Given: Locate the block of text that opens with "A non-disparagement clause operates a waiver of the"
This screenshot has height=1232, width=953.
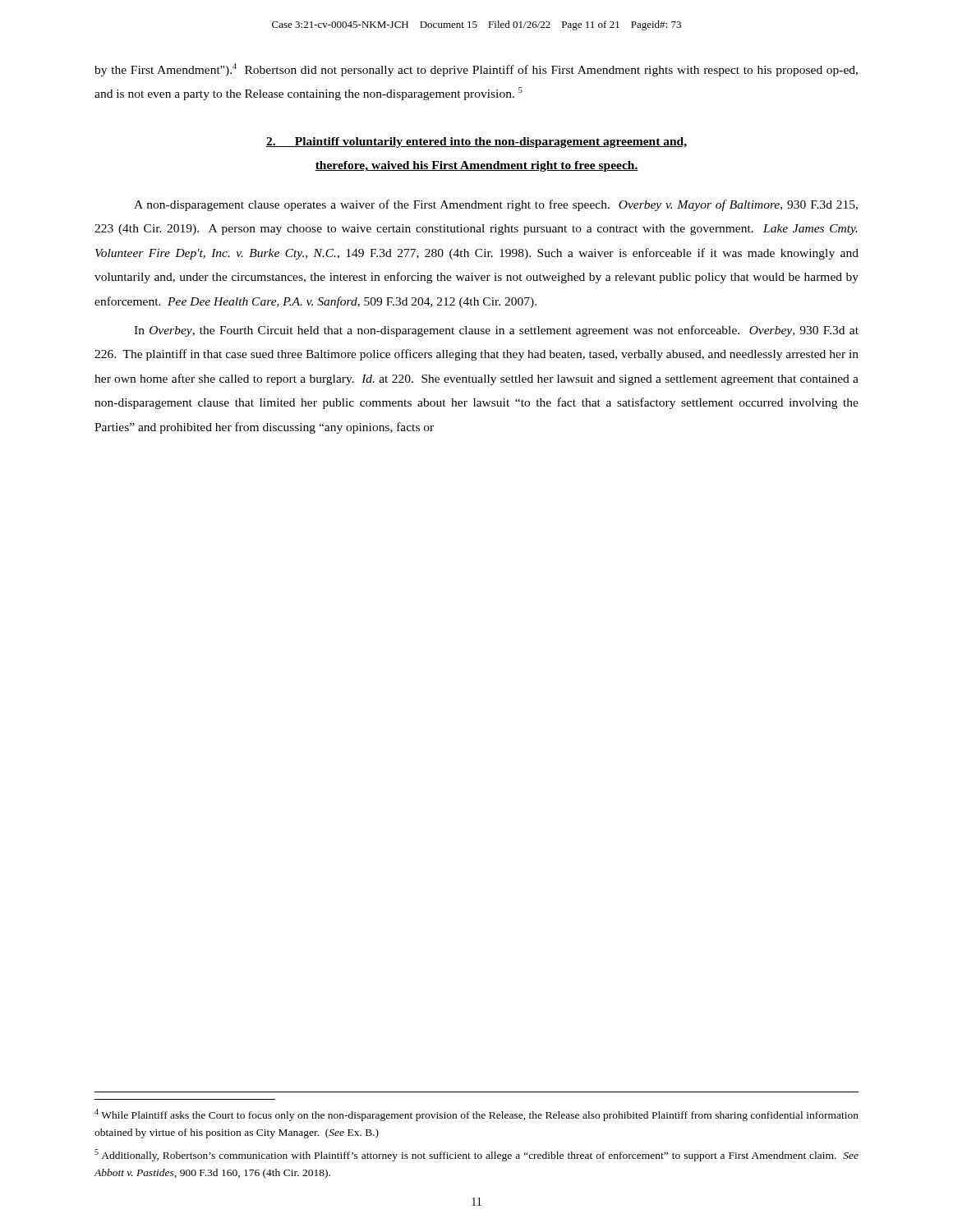Looking at the screenshot, I should coord(476,252).
